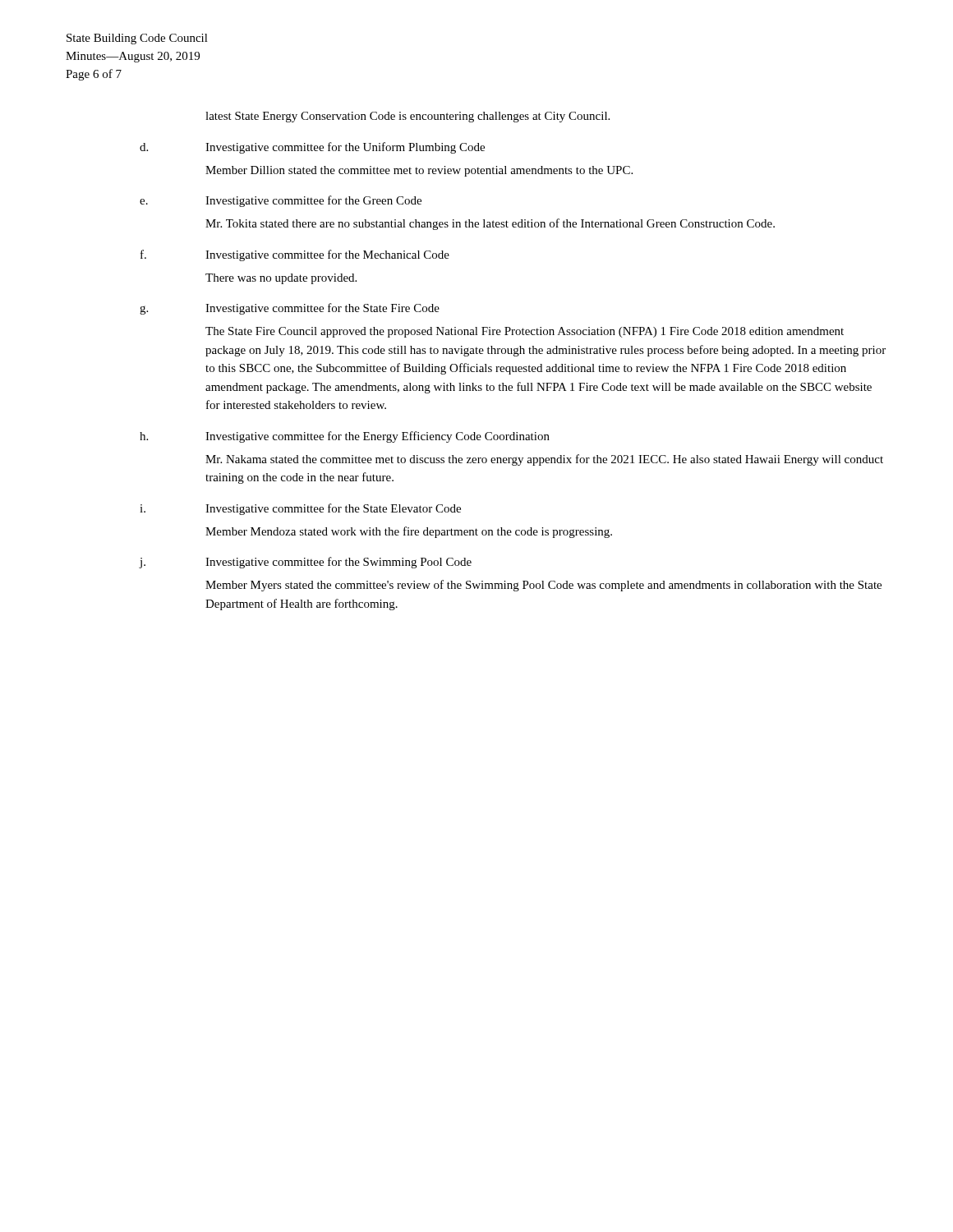The image size is (953, 1232).
Task: Locate the block of text that opens with "i. Investigative committee for the State"
Action: point(300,509)
